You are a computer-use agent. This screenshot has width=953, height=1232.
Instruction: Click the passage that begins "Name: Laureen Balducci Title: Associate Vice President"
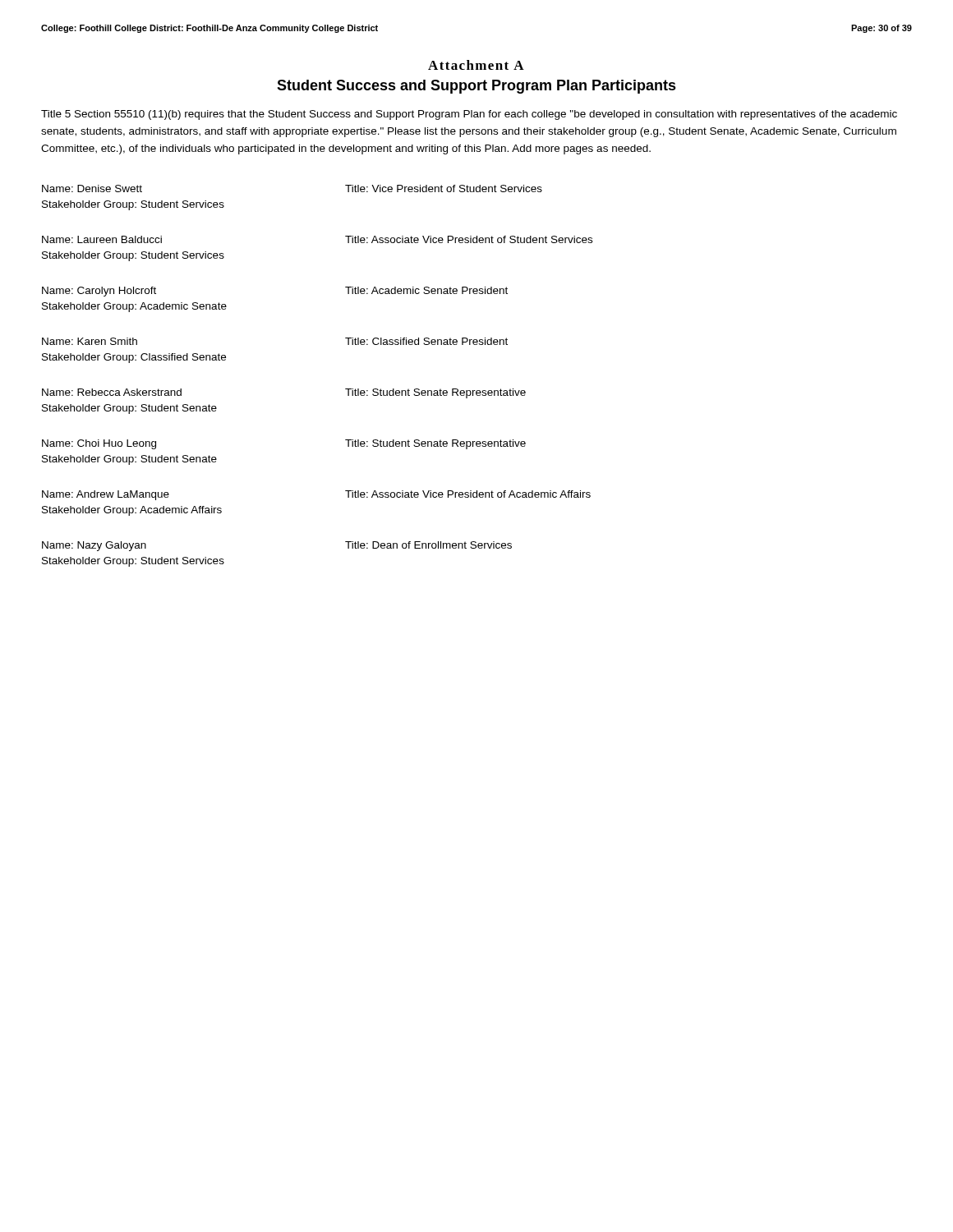(x=476, y=247)
